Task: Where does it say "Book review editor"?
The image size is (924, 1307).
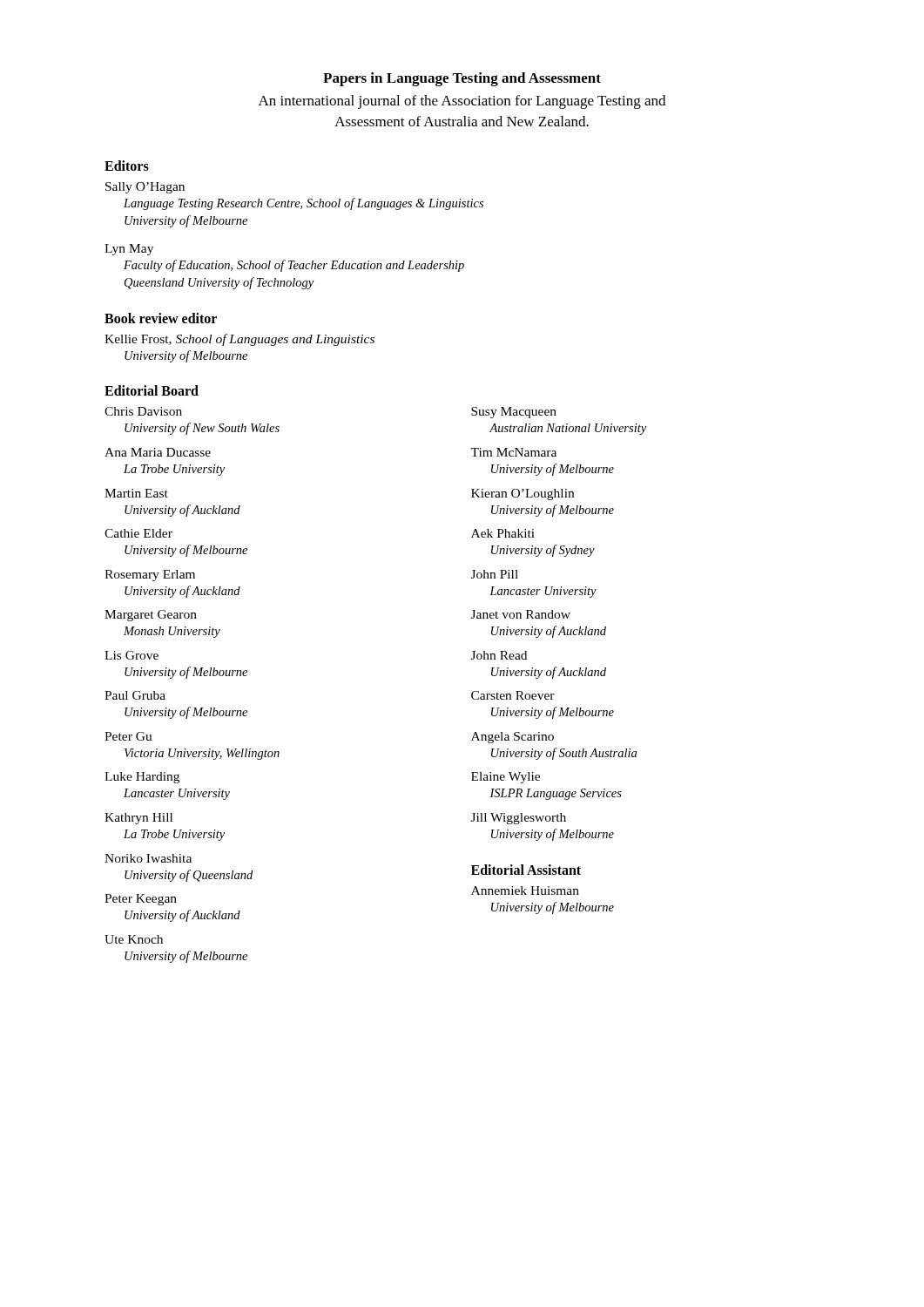Action: point(161,318)
